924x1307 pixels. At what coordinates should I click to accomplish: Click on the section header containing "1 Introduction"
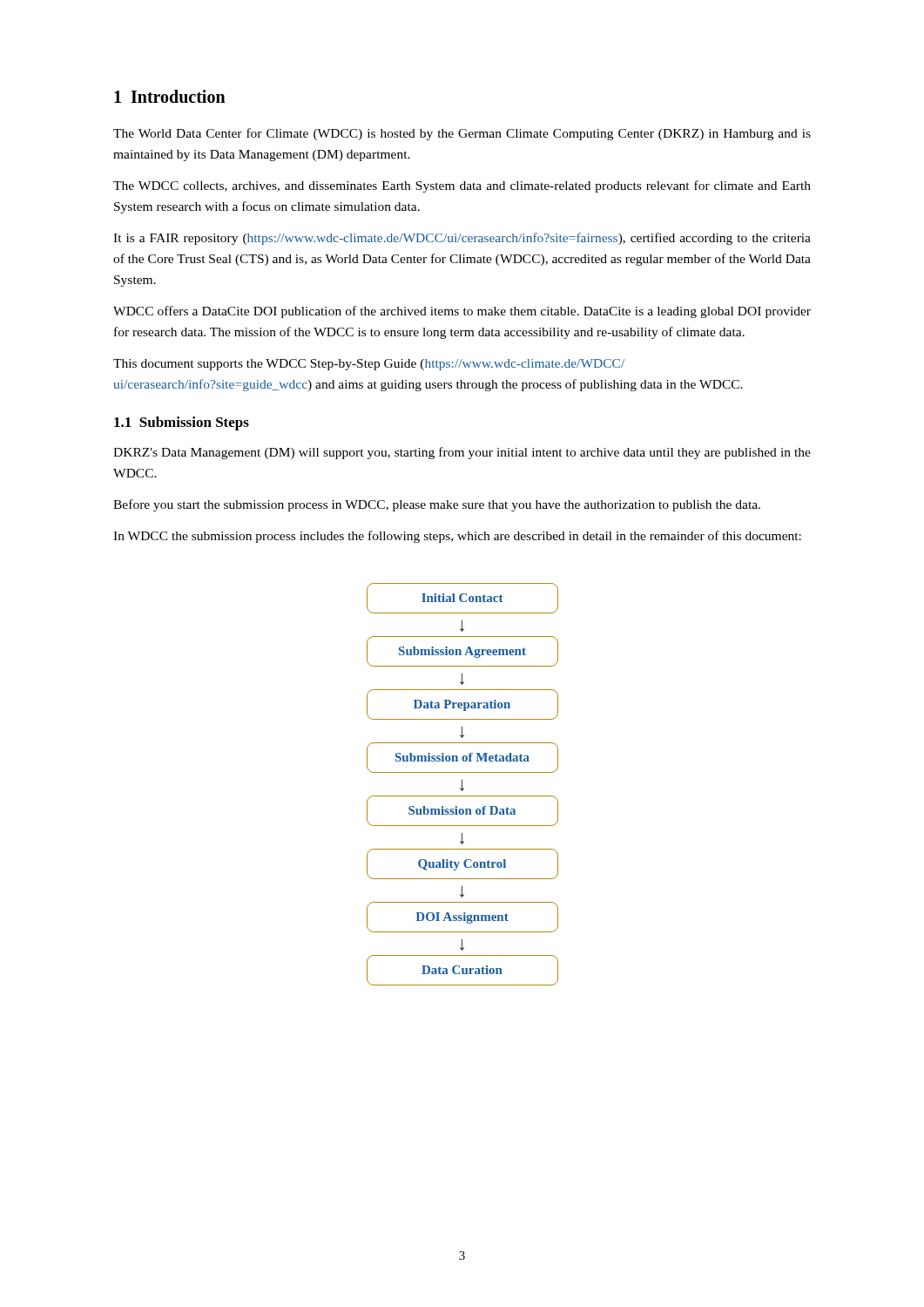[170, 96]
